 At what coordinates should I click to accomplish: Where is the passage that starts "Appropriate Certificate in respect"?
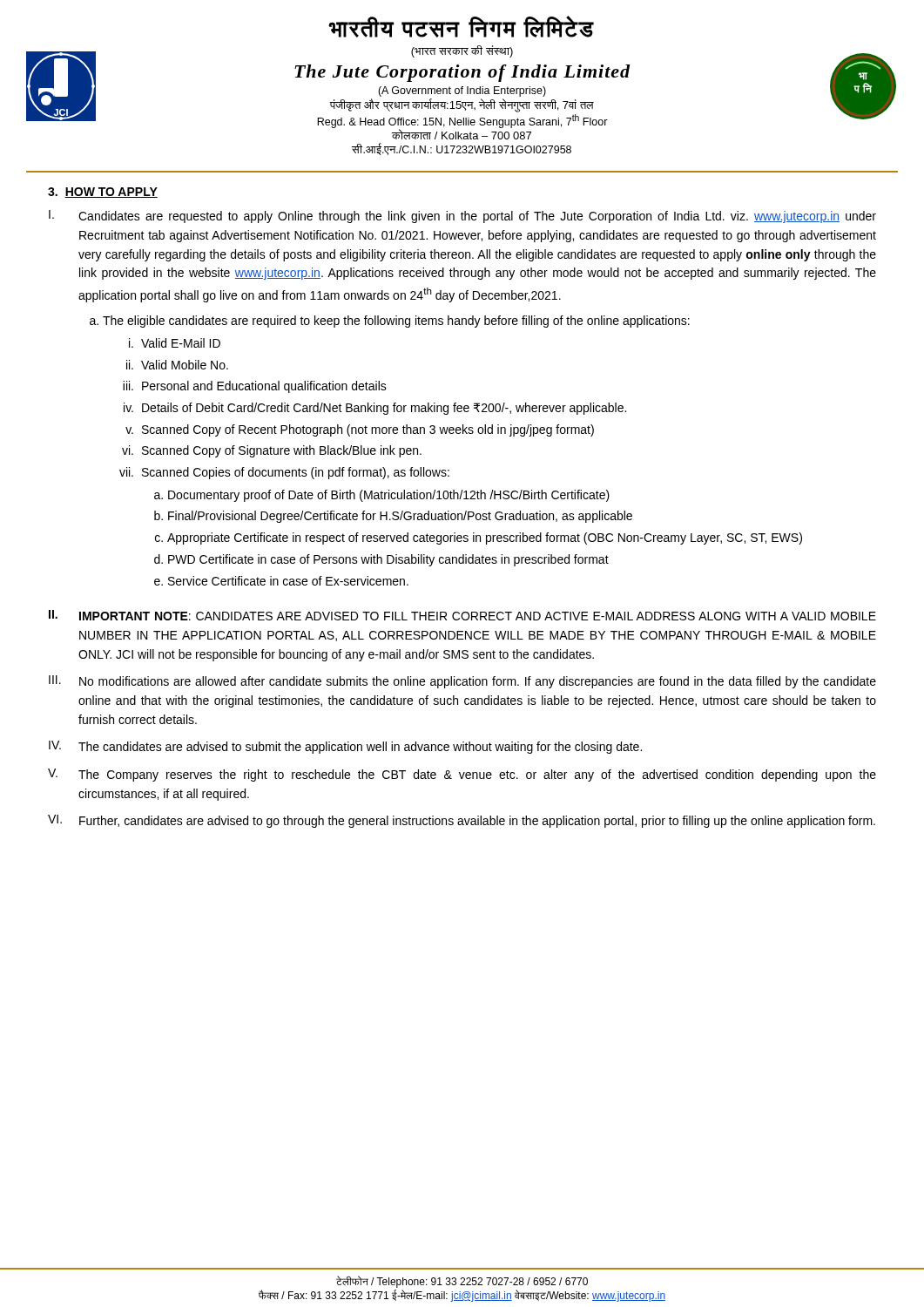[x=485, y=538]
